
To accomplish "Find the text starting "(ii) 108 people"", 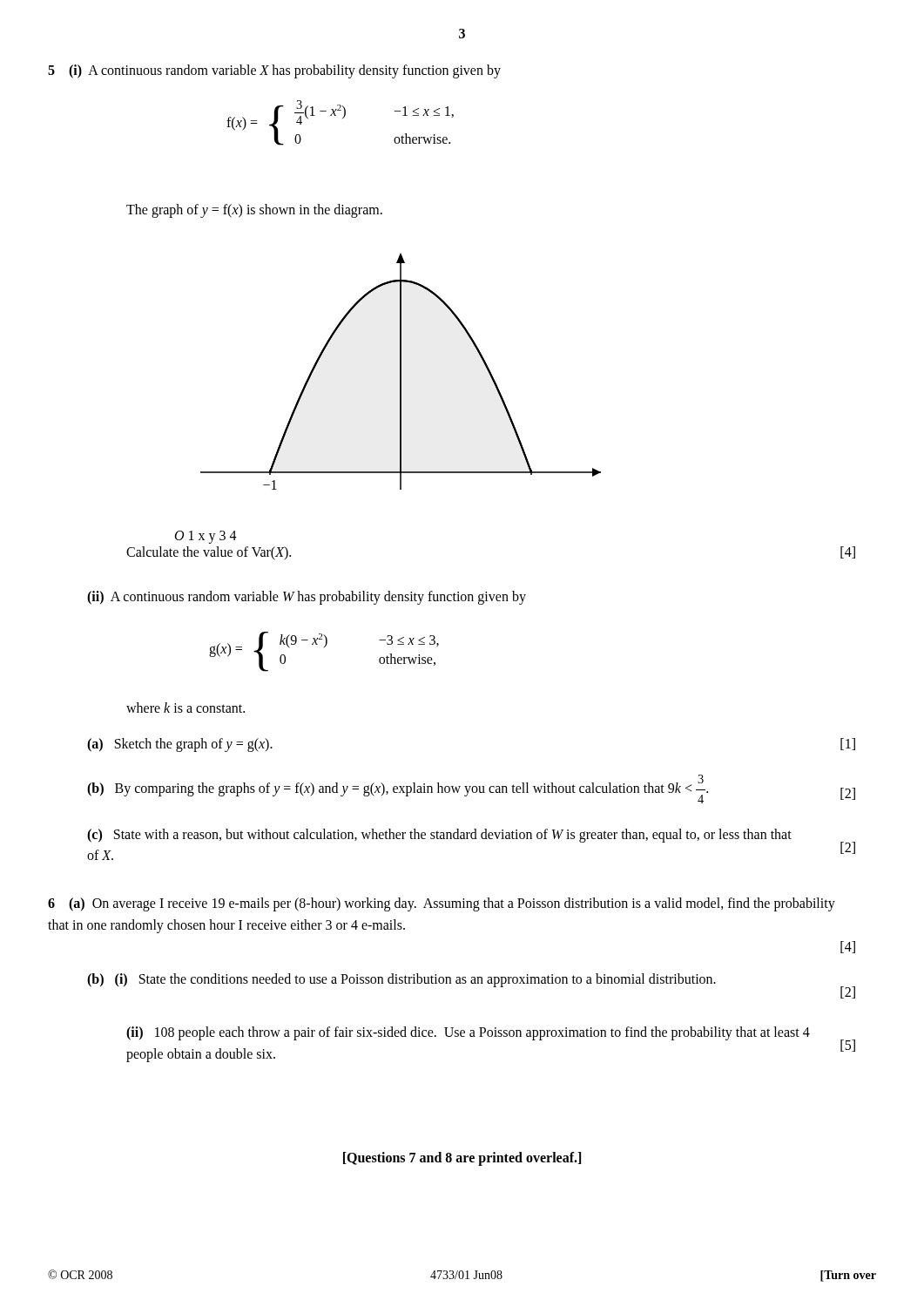I will coord(468,1043).
